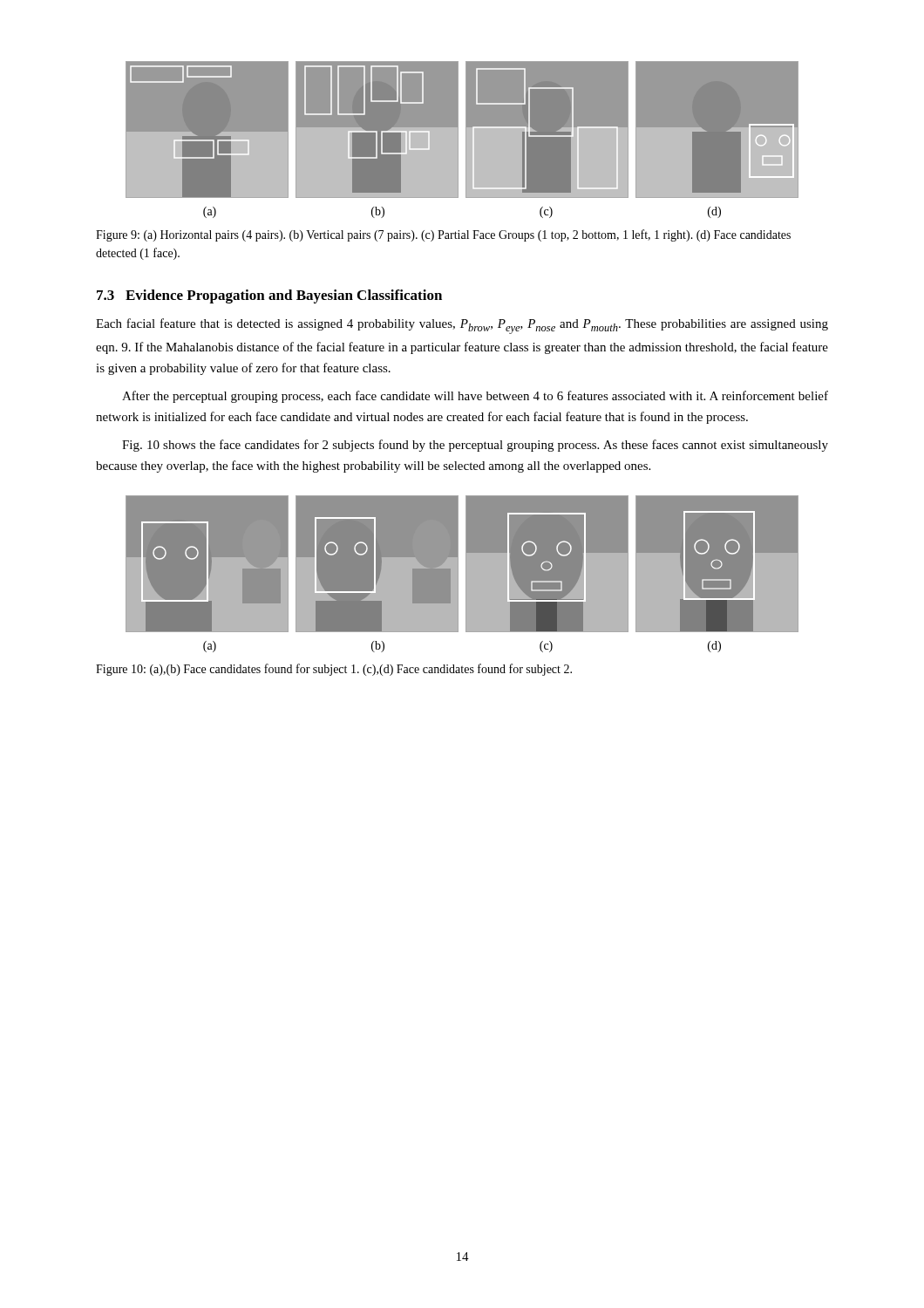Point to the region starting "Each facial feature that is detected is"
Screen dimensions: 1308x924
[462, 395]
